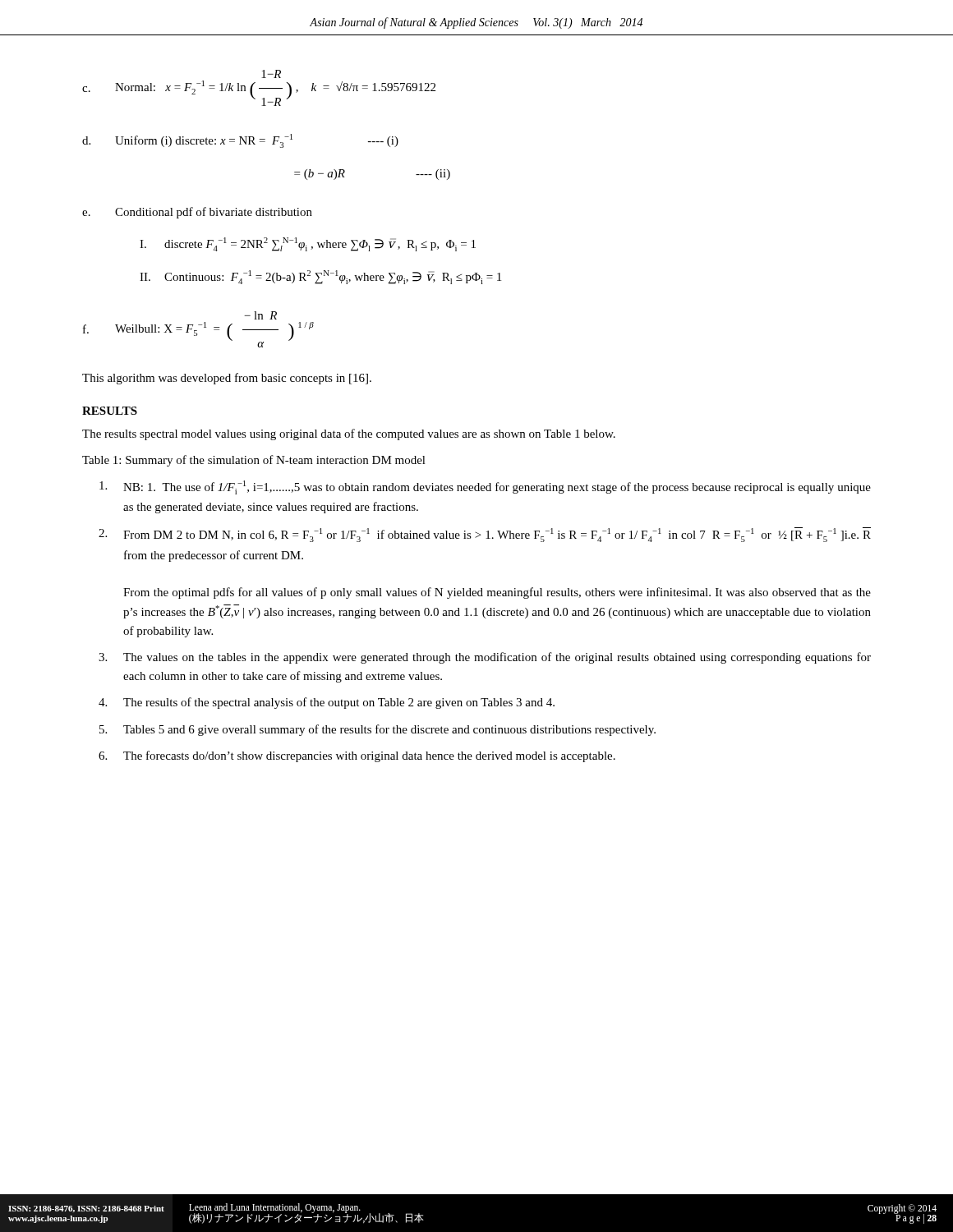Find the text block starting "The results spectral model values using"

(x=349, y=433)
